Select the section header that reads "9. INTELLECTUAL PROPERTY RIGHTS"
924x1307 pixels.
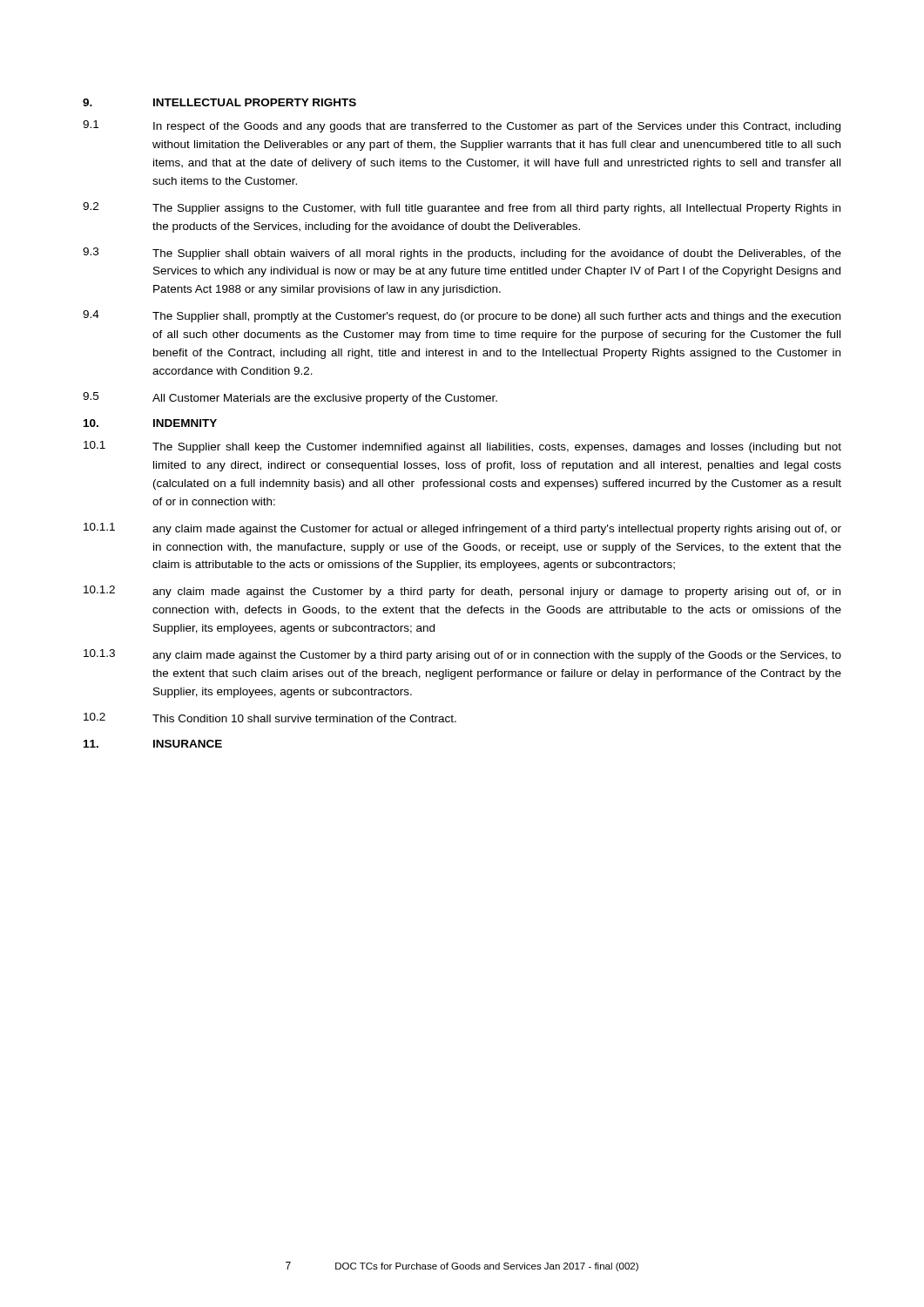tap(220, 102)
